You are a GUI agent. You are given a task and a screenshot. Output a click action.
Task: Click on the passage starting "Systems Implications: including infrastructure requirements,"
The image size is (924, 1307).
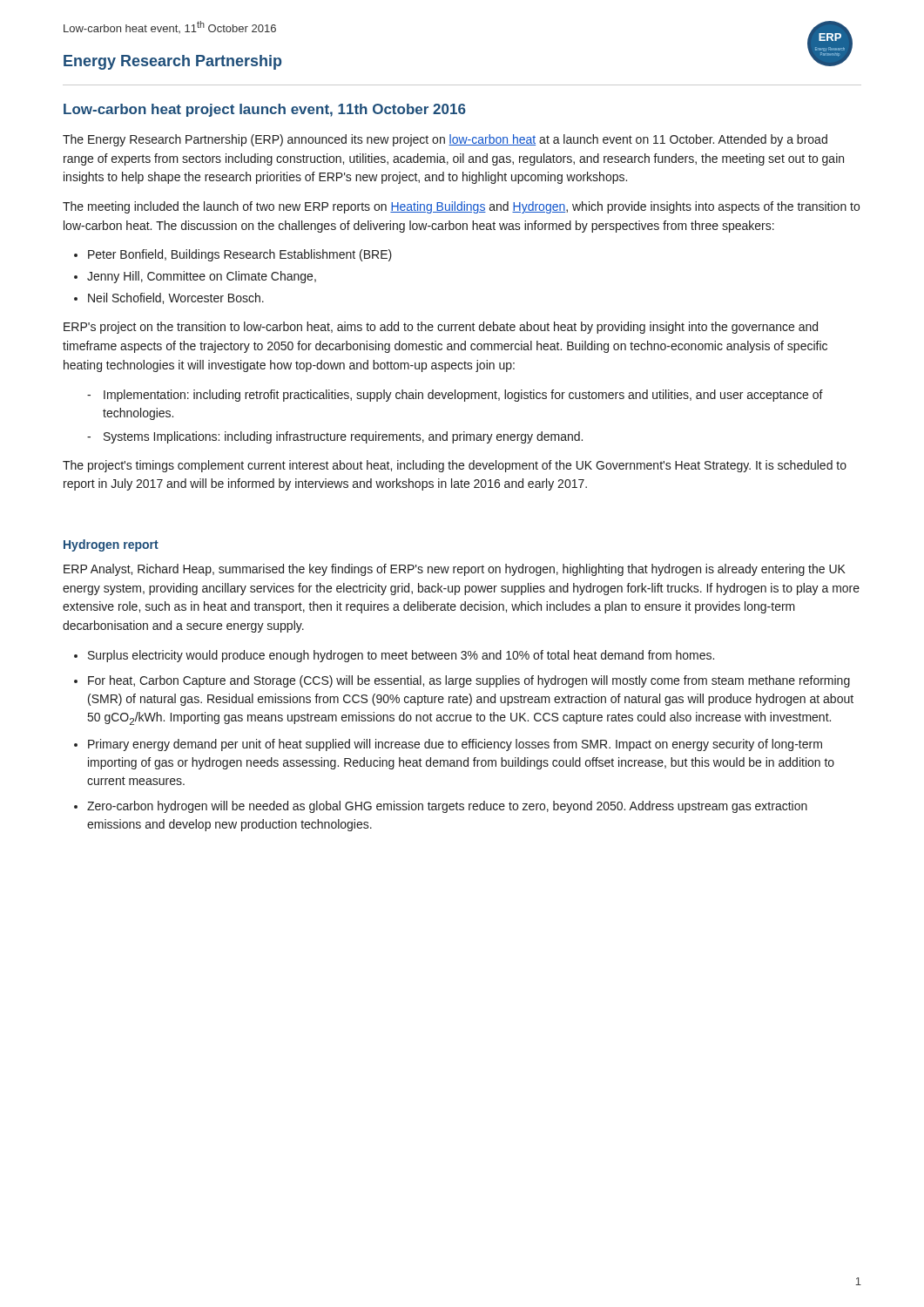click(x=343, y=436)
